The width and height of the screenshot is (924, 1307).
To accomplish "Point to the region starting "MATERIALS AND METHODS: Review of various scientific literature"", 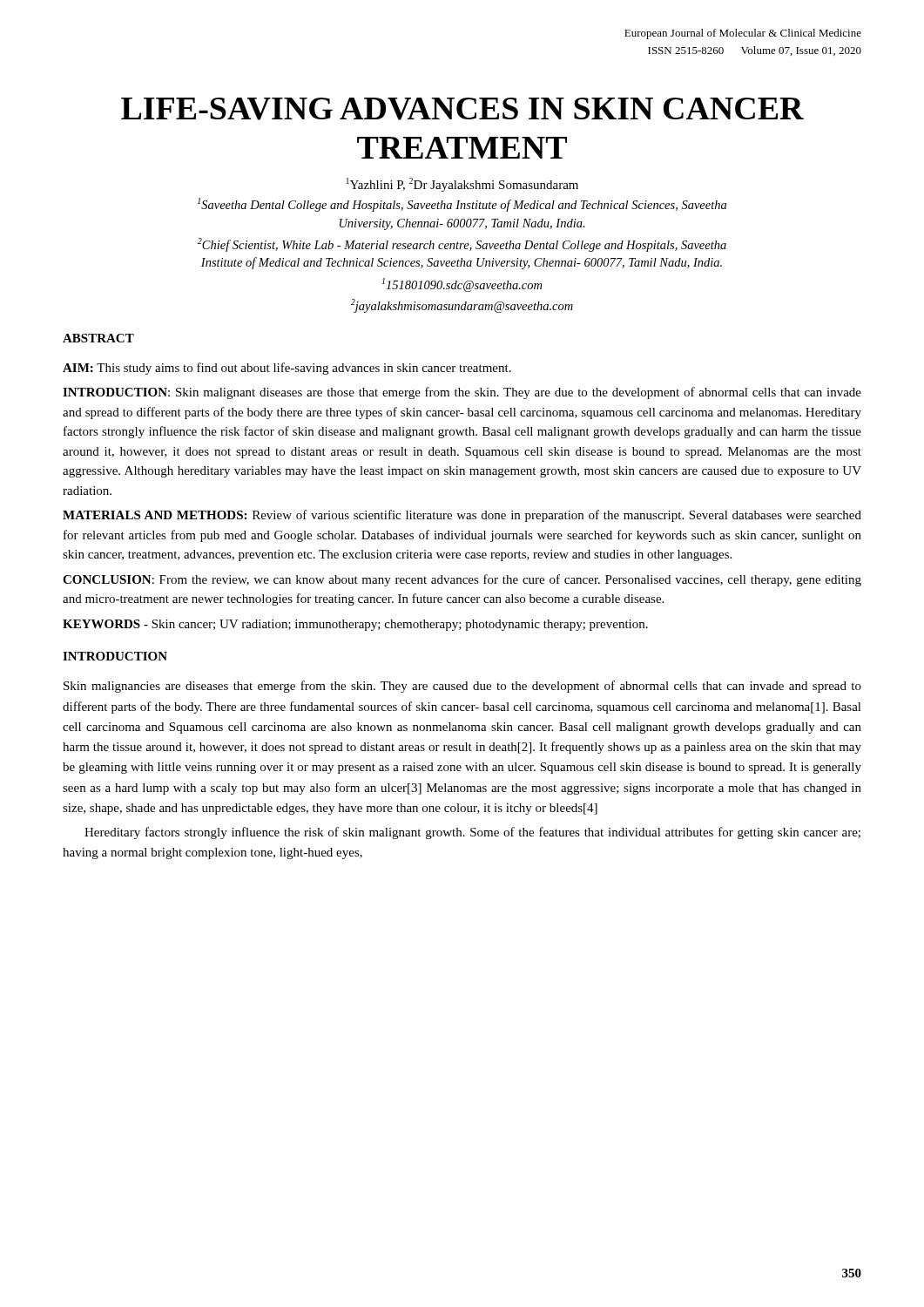I will 462,535.
